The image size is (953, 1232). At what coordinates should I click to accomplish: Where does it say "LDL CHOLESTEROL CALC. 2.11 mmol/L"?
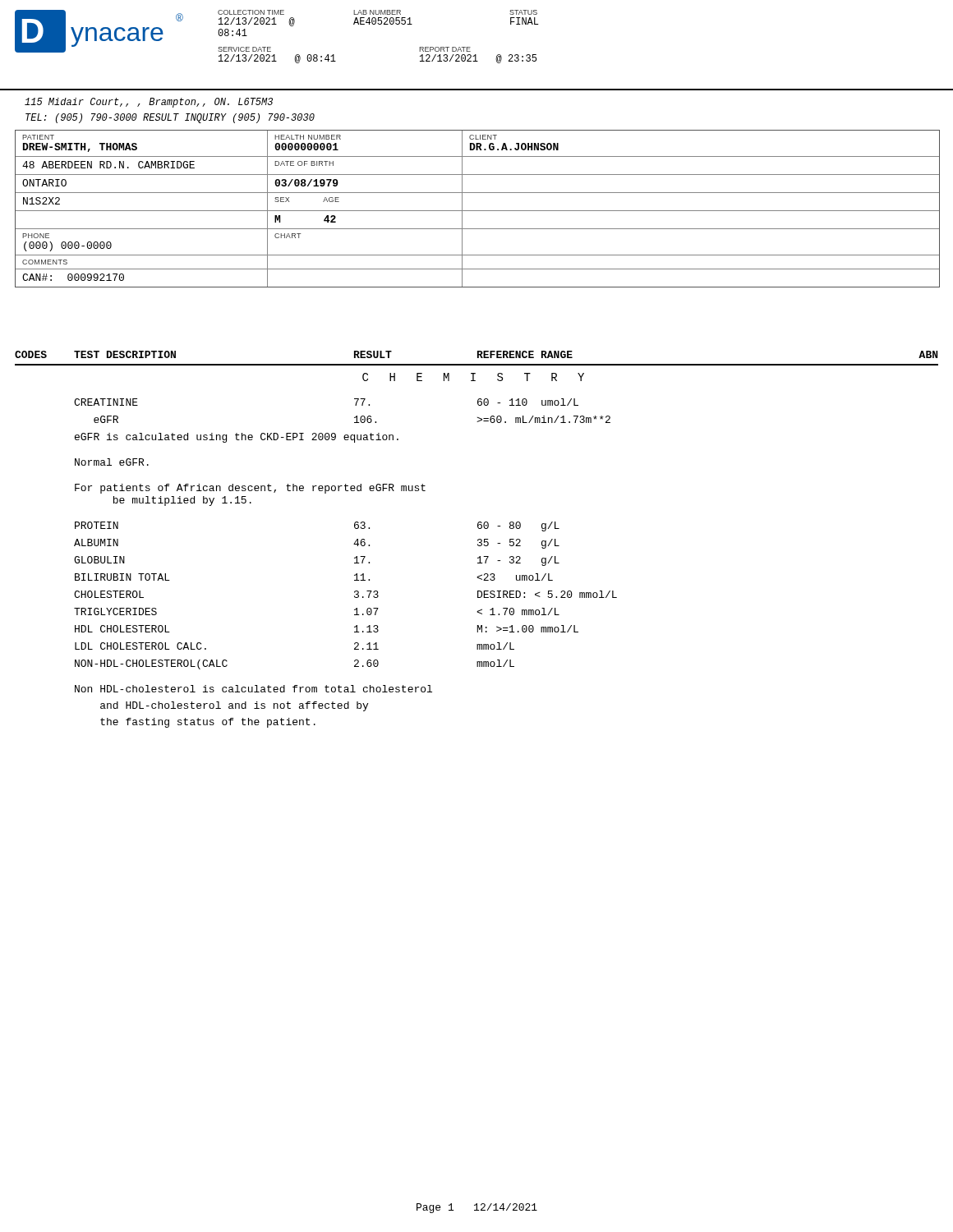[476, 647]
